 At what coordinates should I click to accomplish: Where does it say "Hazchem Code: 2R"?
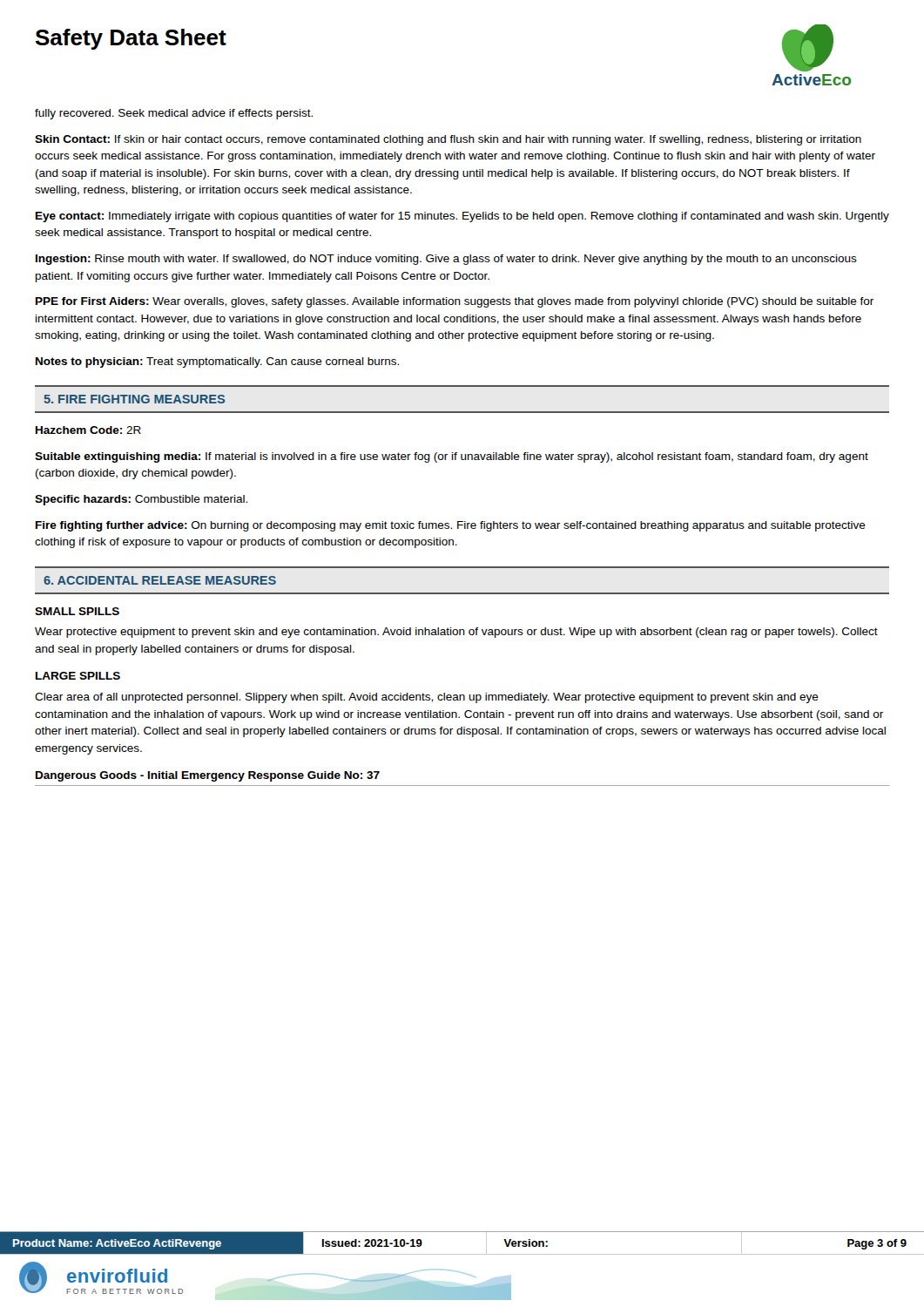click(x=88, y=430)
